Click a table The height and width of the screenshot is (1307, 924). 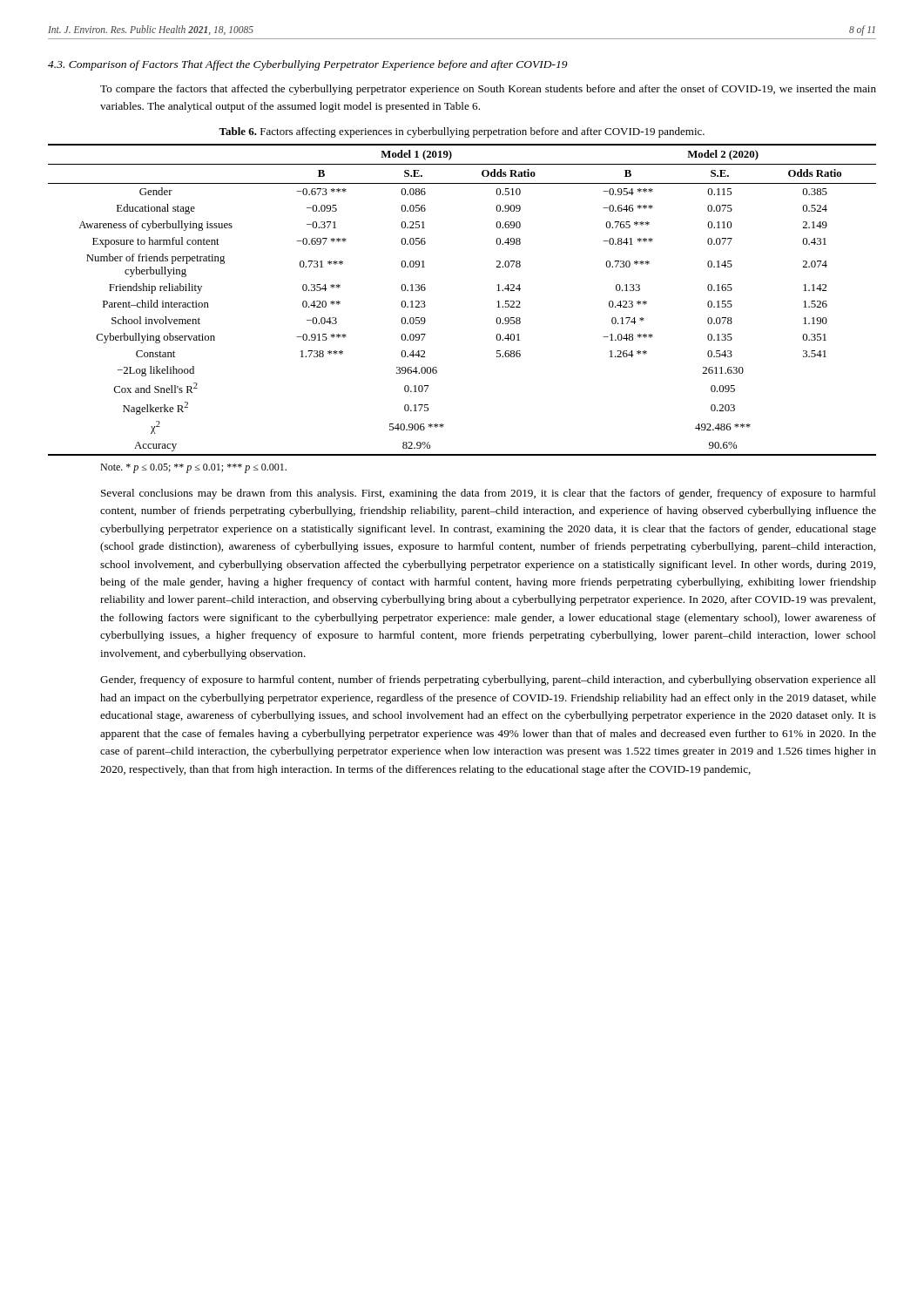[462, 300]
